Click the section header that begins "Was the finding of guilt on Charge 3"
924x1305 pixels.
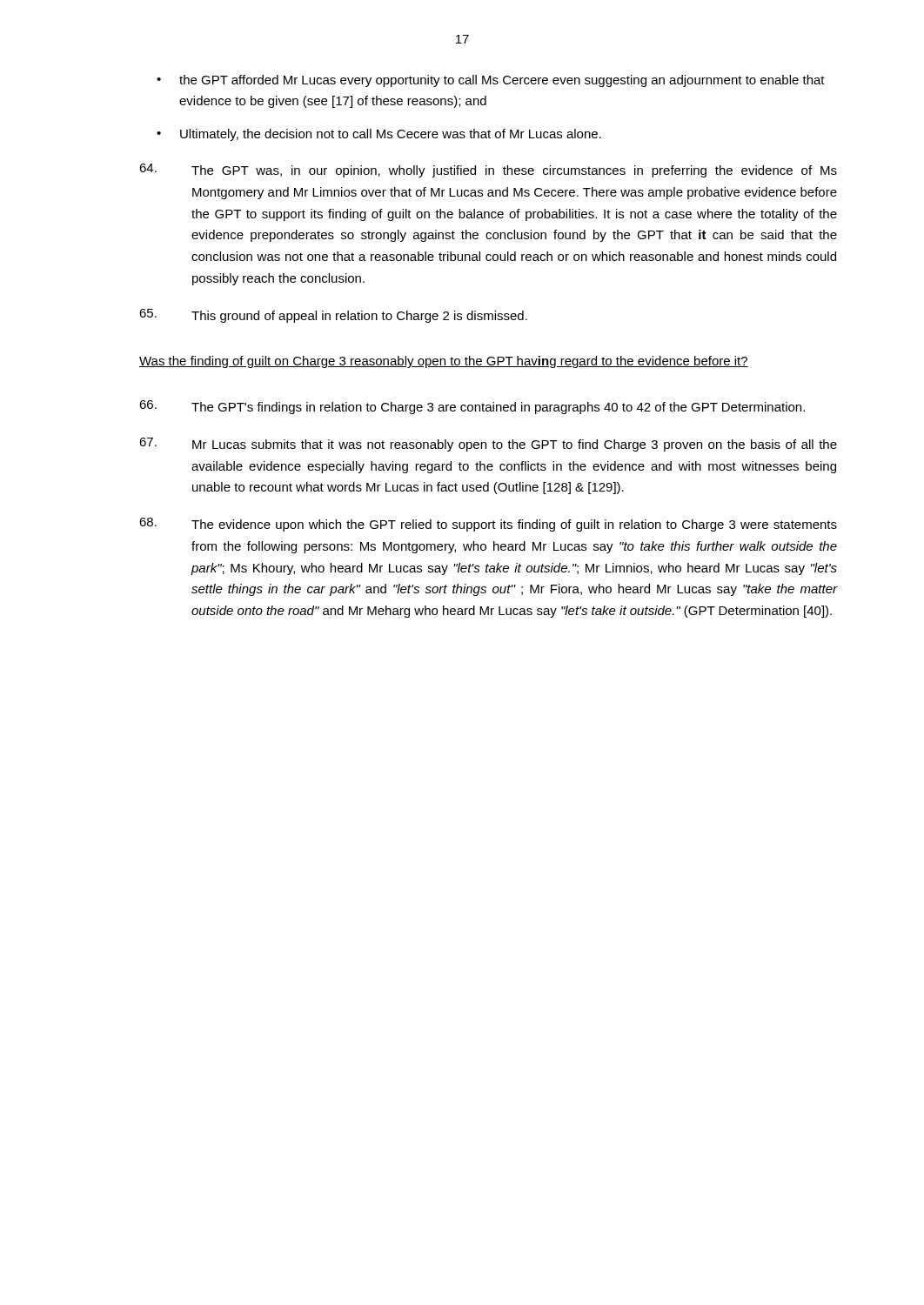(444, 361)
